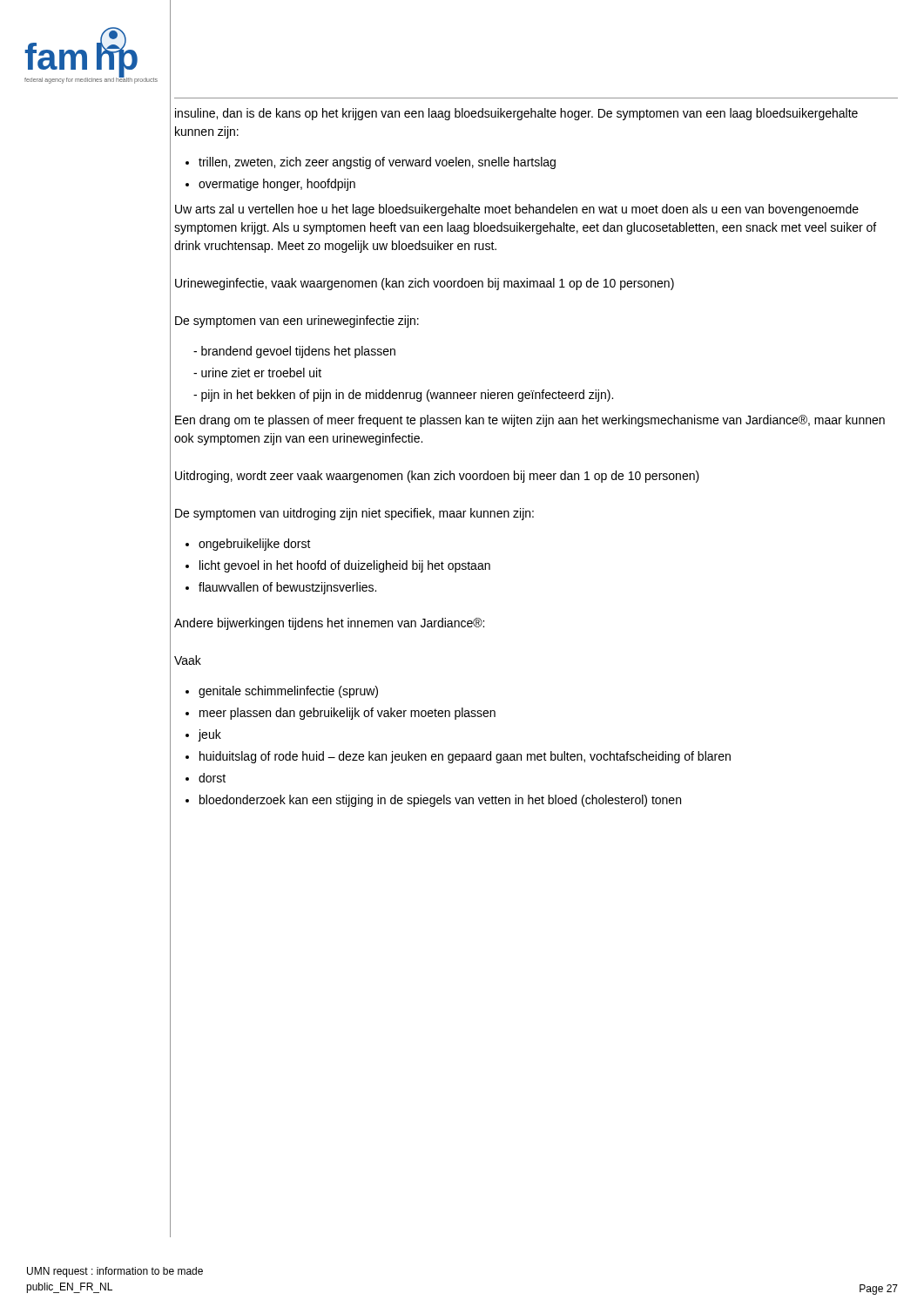924x1307 pixels.
Task: Locate the list item that says "overmatige honger, hoofdpijn"
Action: tap(277, 184)
